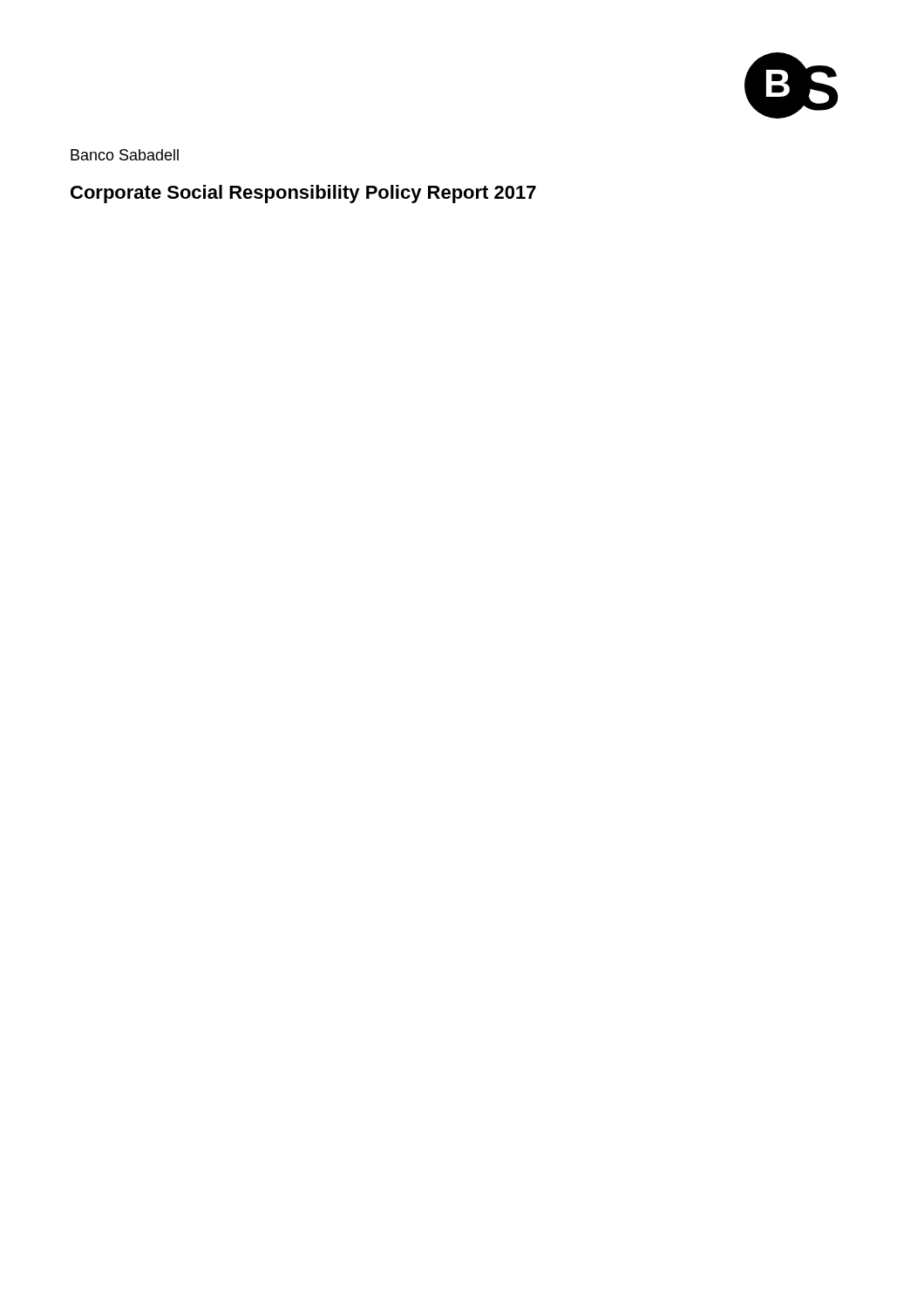Find the element starting "Banco Sabadell"
The height and width of the screenshot is (1308, 924).
[x=125, y=155]
